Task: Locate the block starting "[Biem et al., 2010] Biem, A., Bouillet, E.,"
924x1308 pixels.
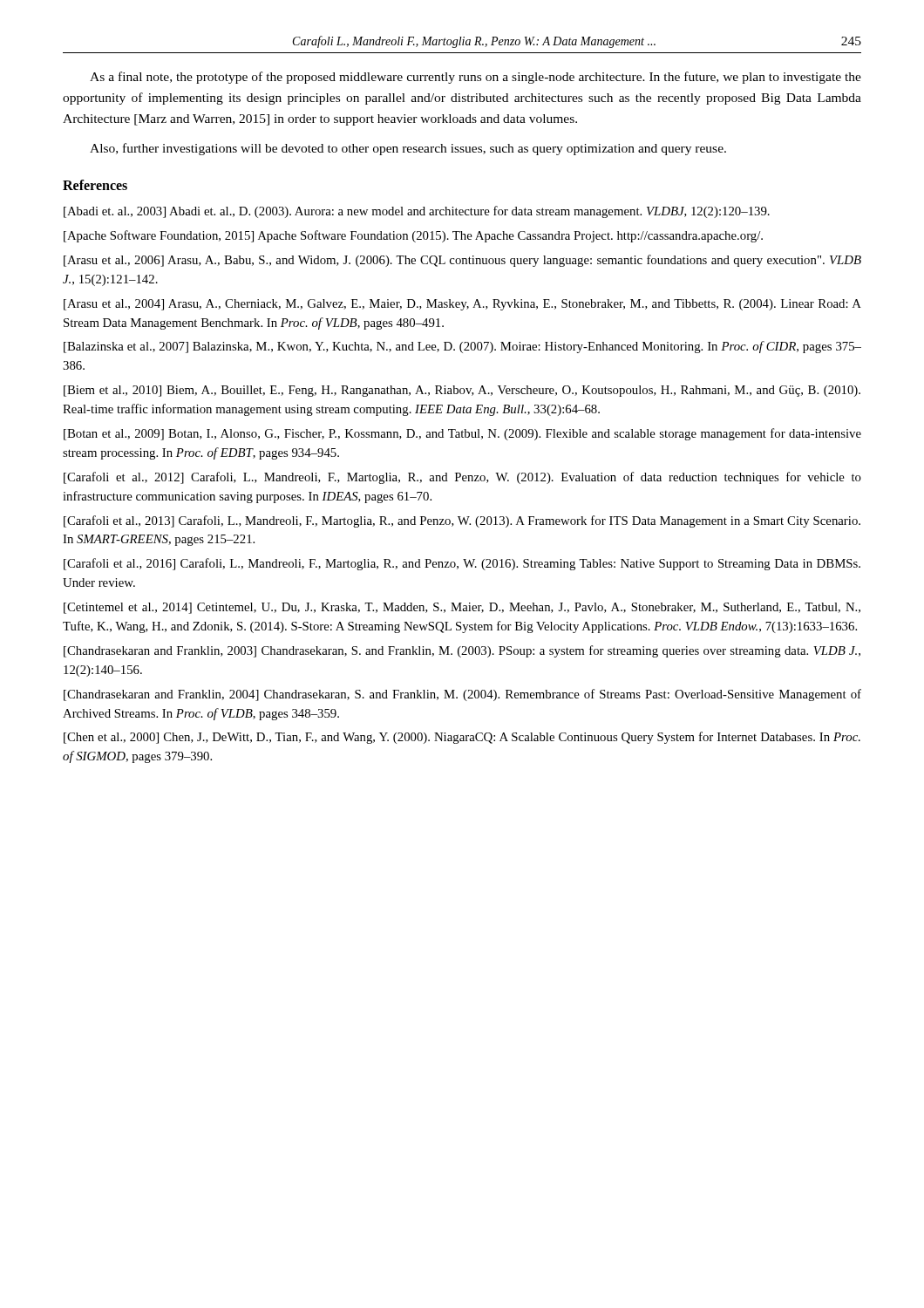Action: click(x=462, y=400)
